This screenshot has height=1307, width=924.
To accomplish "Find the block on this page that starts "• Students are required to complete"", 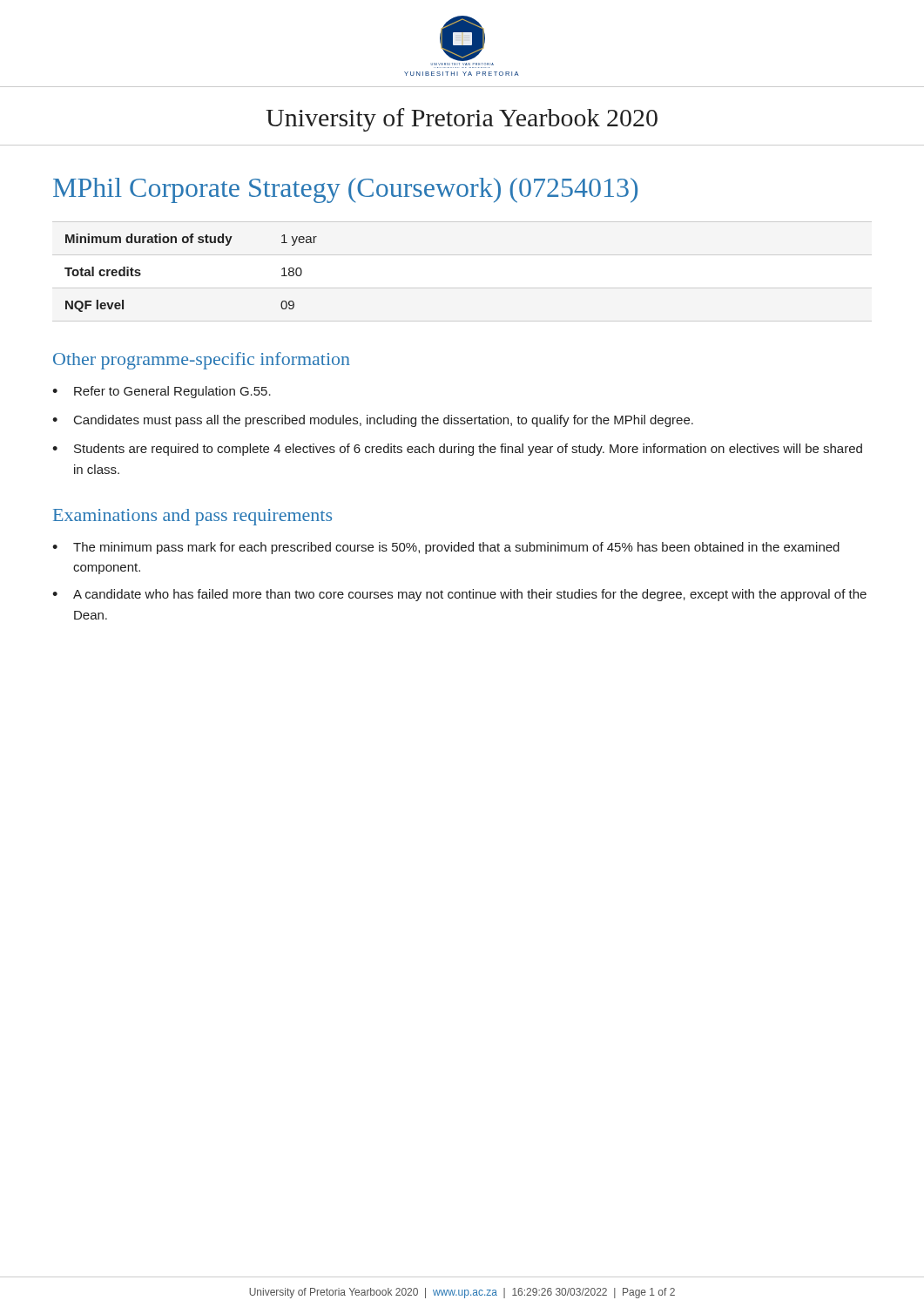I will click(x=462, y=459).
